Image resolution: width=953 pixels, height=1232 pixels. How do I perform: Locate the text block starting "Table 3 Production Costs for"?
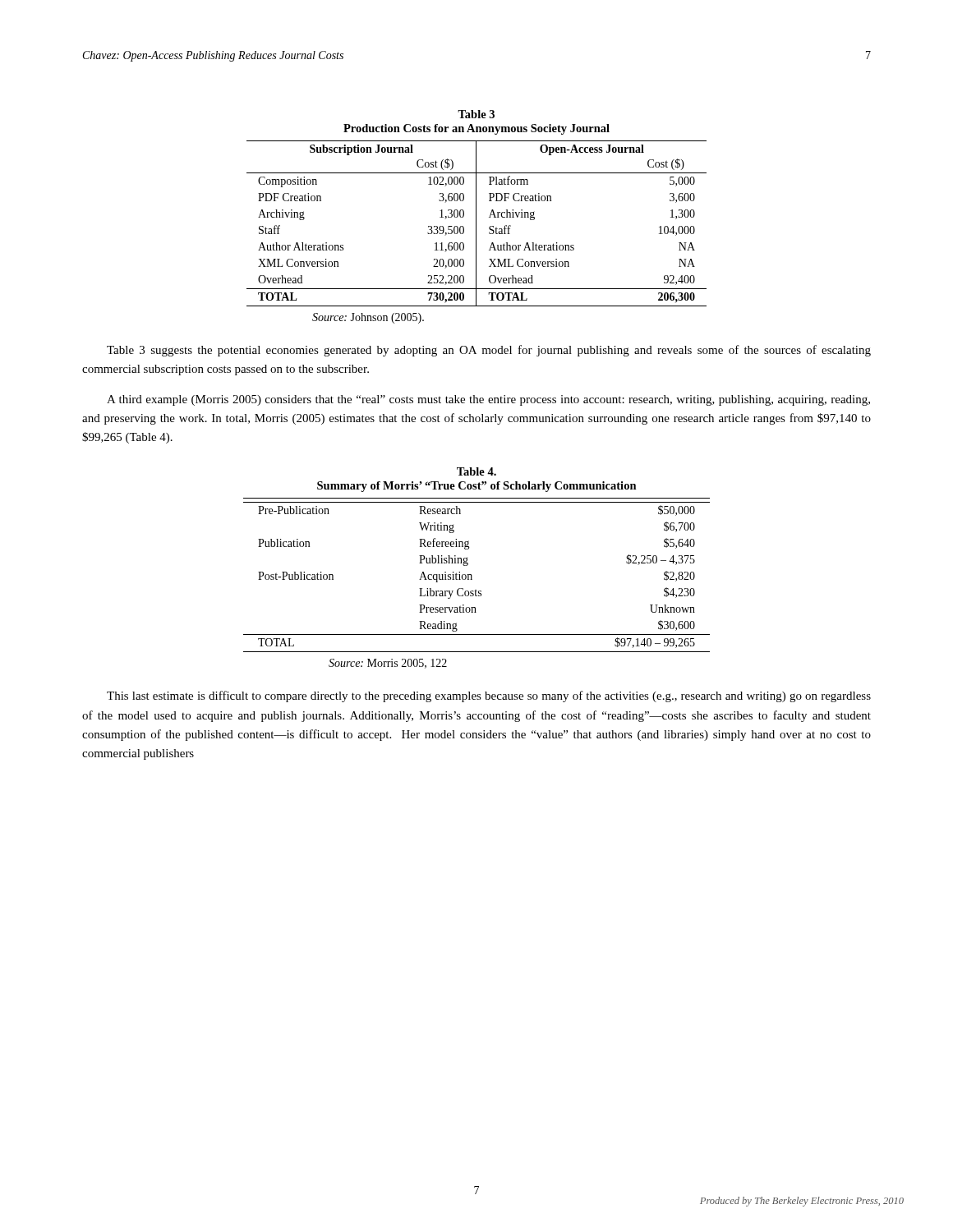(x=476, y=122)
